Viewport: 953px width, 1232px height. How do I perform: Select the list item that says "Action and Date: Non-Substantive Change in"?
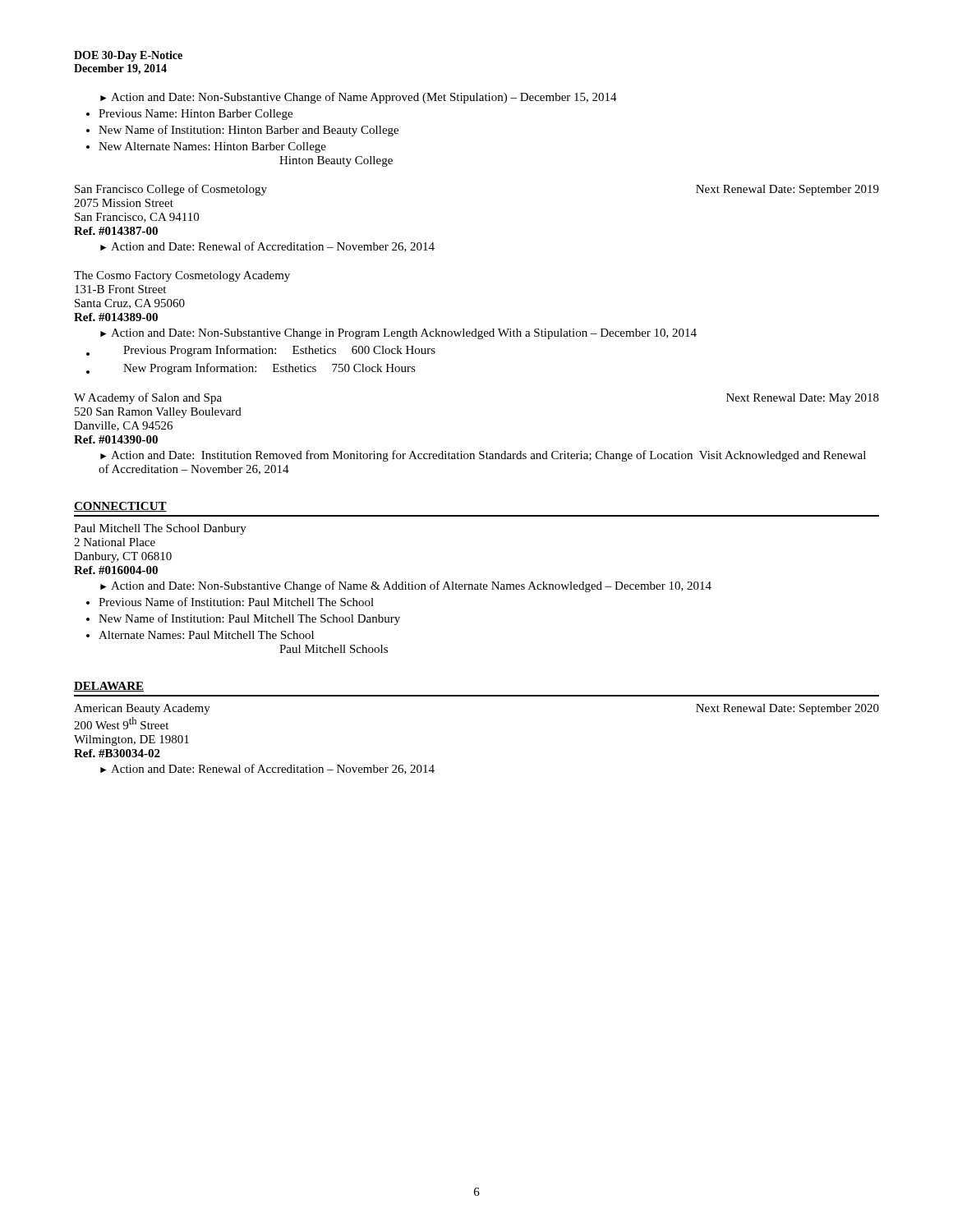(x=476, y=333)
